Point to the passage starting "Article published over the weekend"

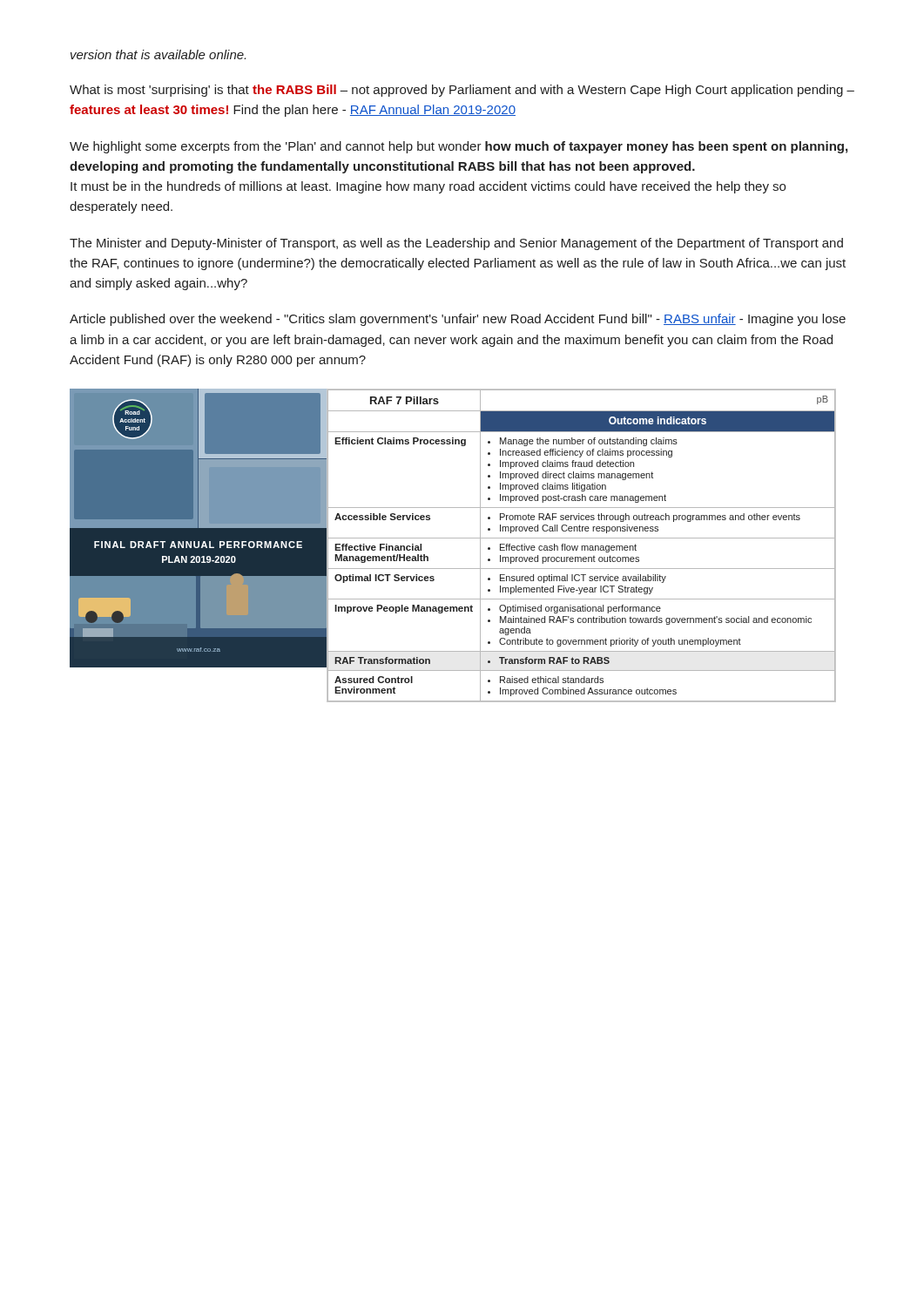(x=458, y=339)
